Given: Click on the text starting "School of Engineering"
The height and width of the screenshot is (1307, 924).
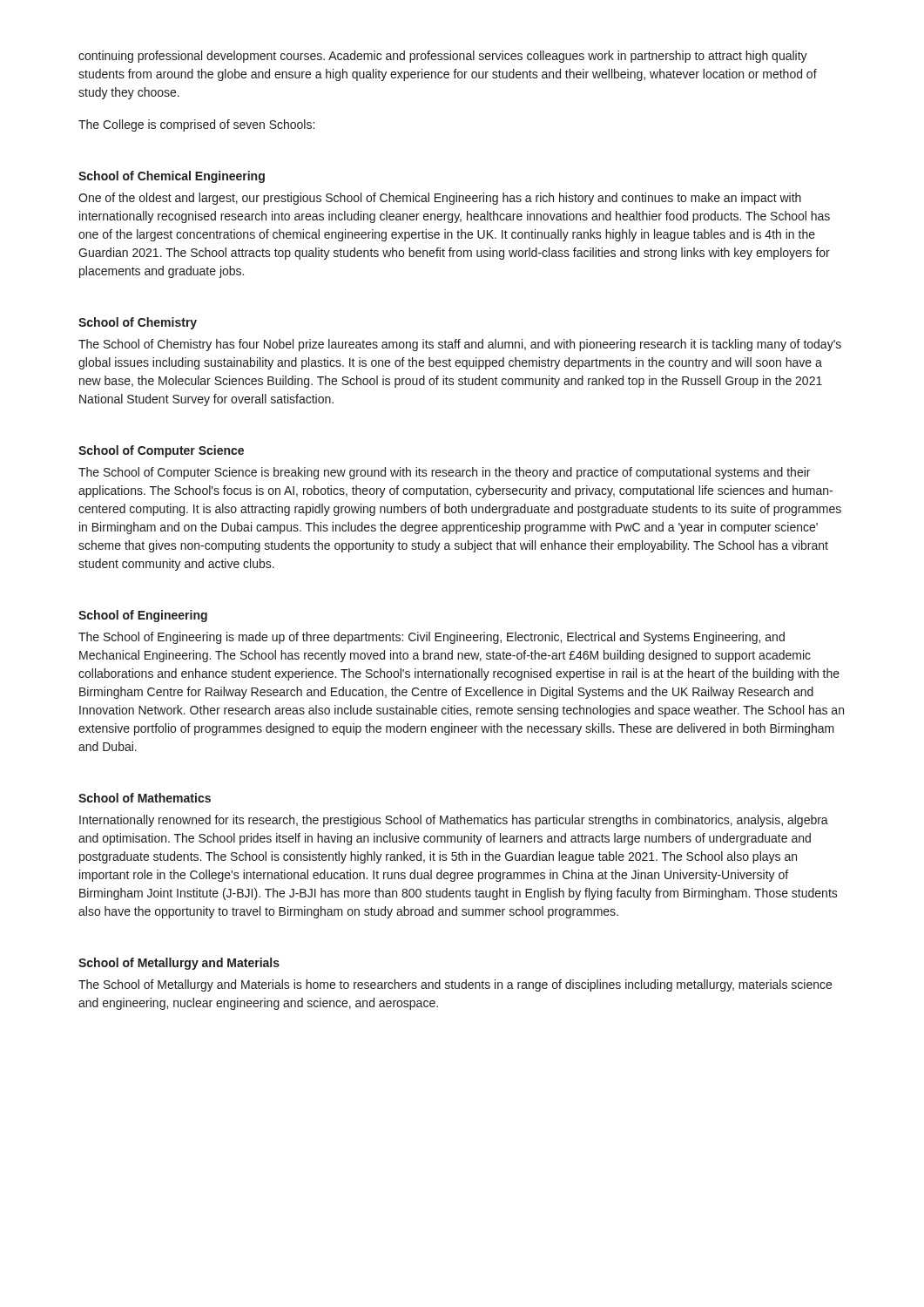Looking at the screenshot, I should coord(143,616).
